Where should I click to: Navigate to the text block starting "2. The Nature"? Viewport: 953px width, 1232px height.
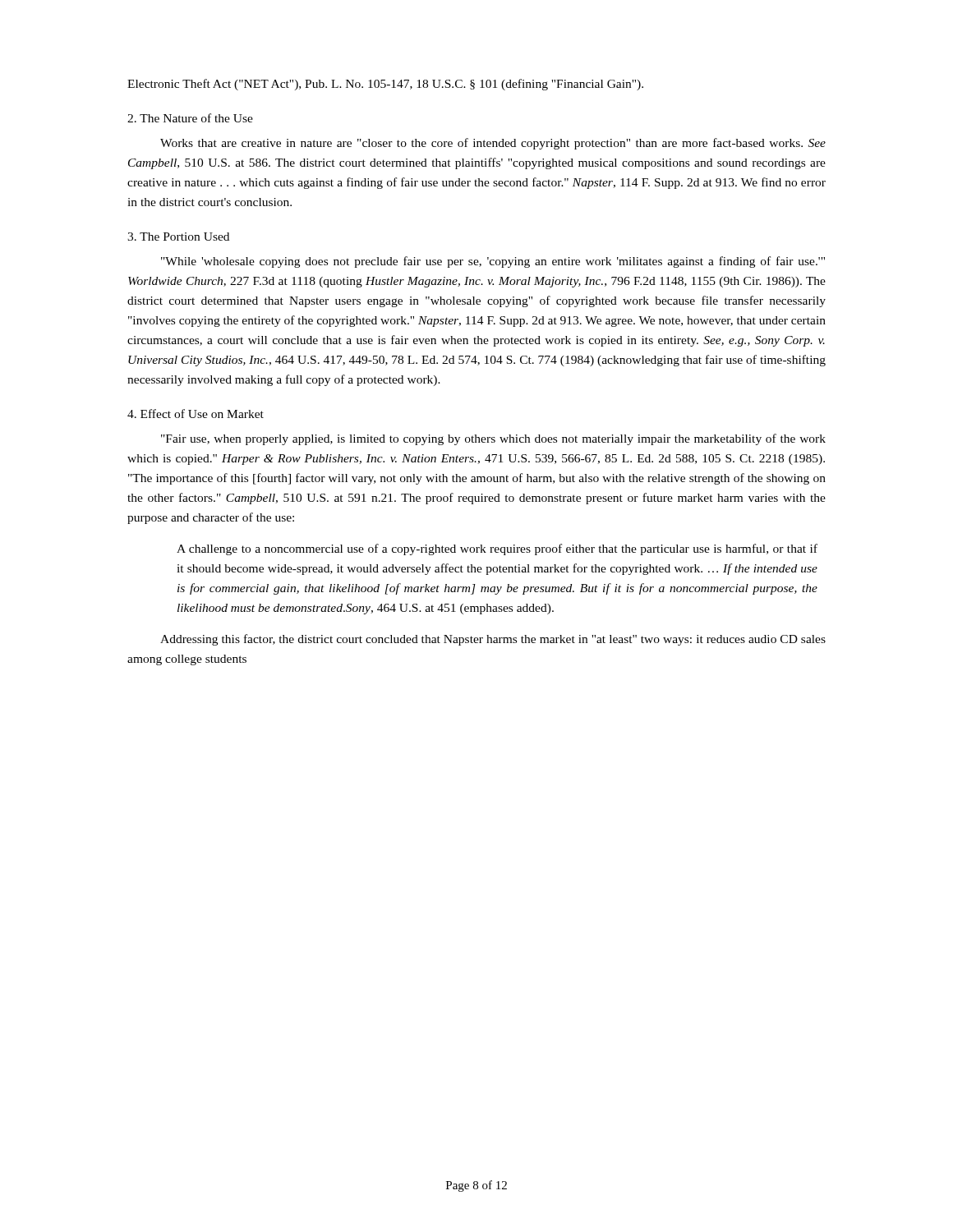coord(190,118)
